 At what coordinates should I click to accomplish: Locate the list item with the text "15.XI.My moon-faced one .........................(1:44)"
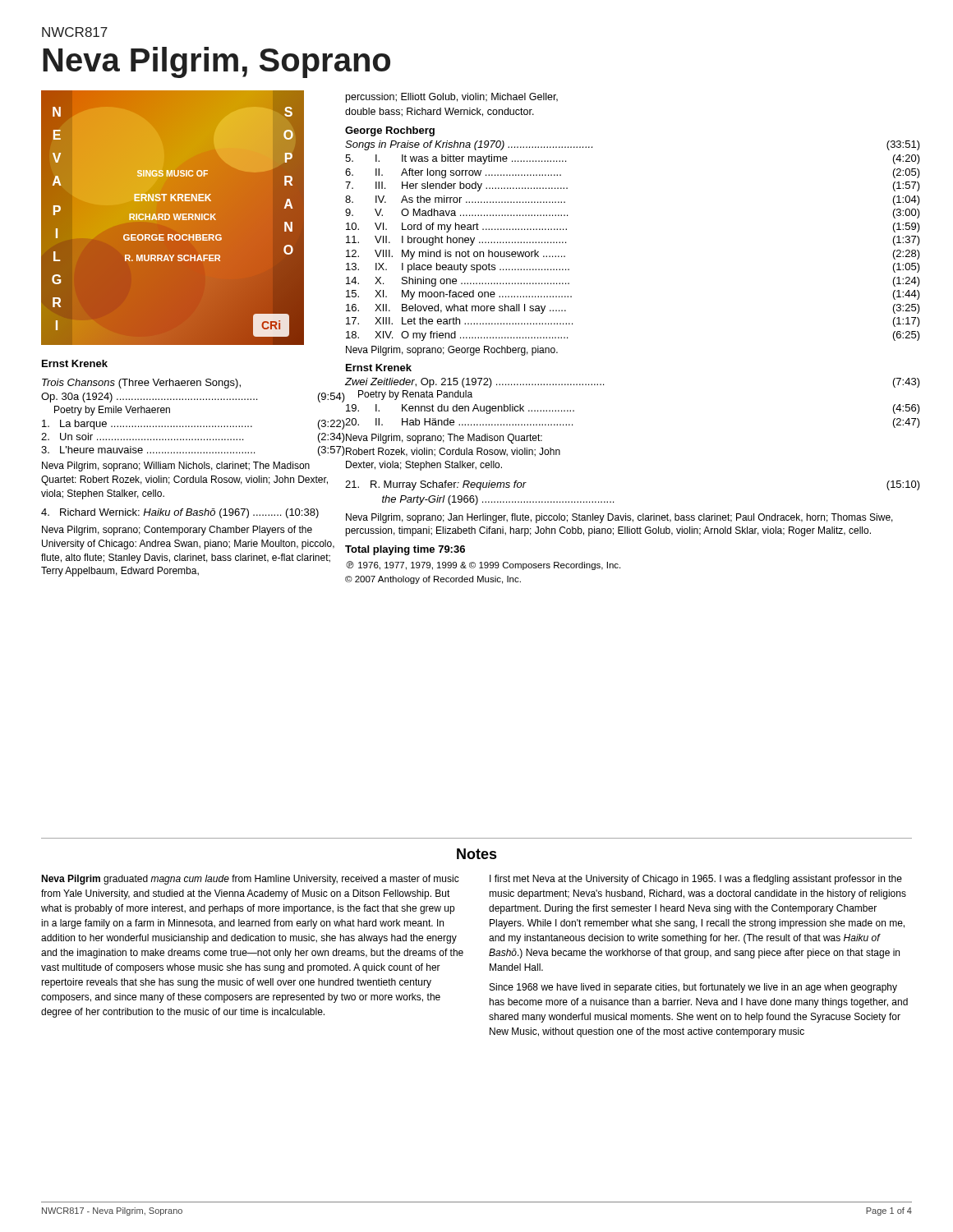click(x=355, y=294)
